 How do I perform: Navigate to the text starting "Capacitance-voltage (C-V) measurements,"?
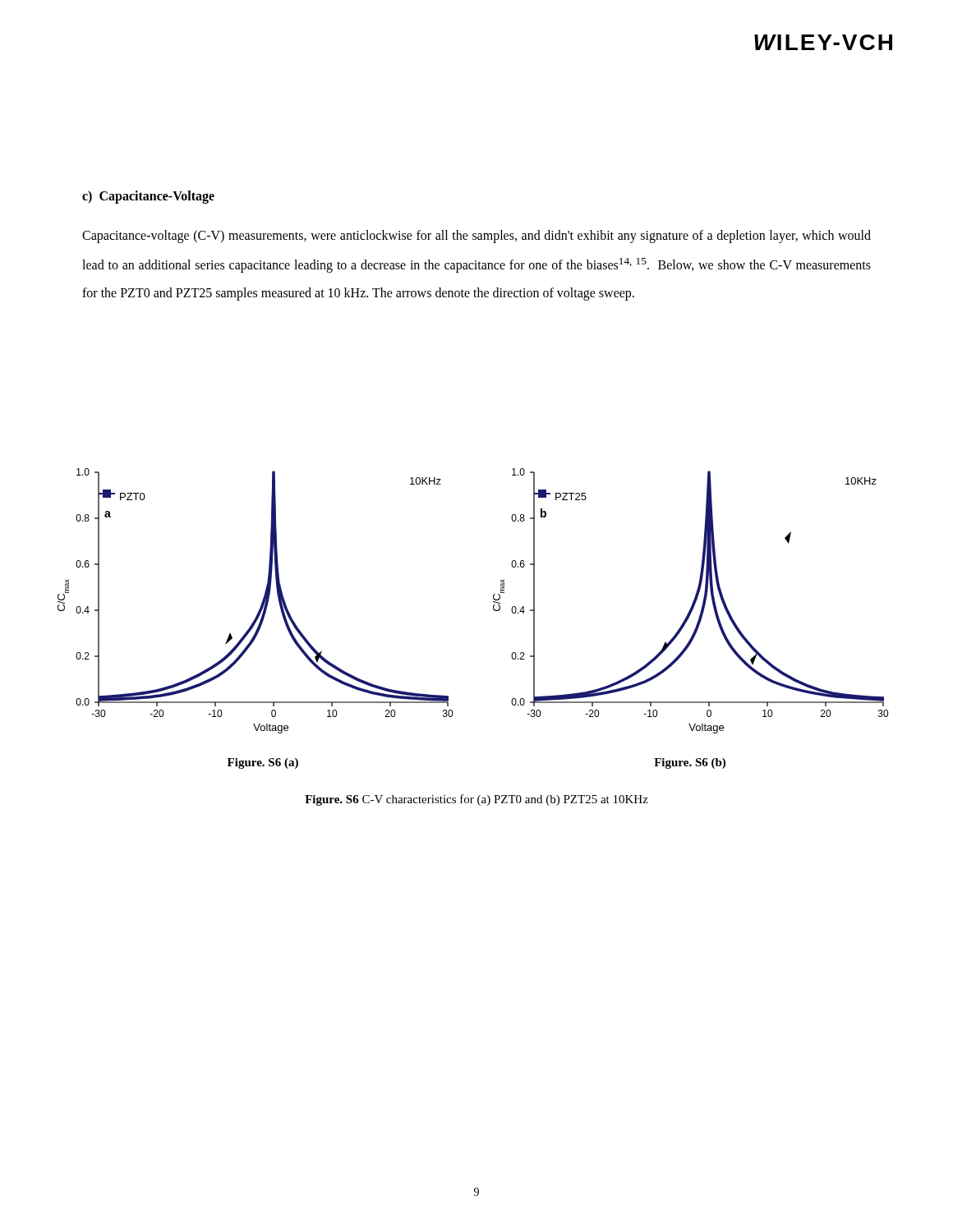point(476,264)
